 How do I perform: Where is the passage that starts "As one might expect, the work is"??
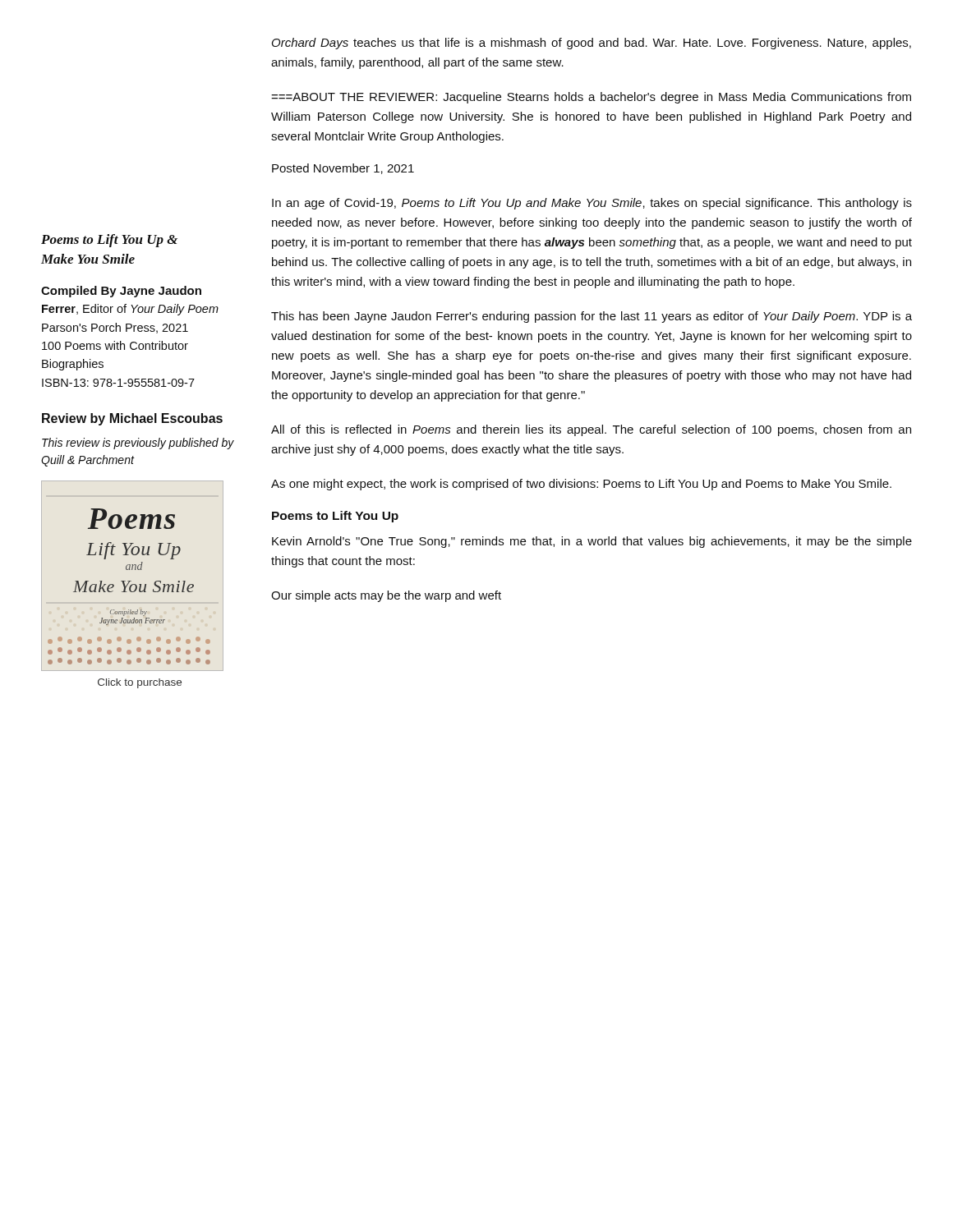tap(582, 483)
